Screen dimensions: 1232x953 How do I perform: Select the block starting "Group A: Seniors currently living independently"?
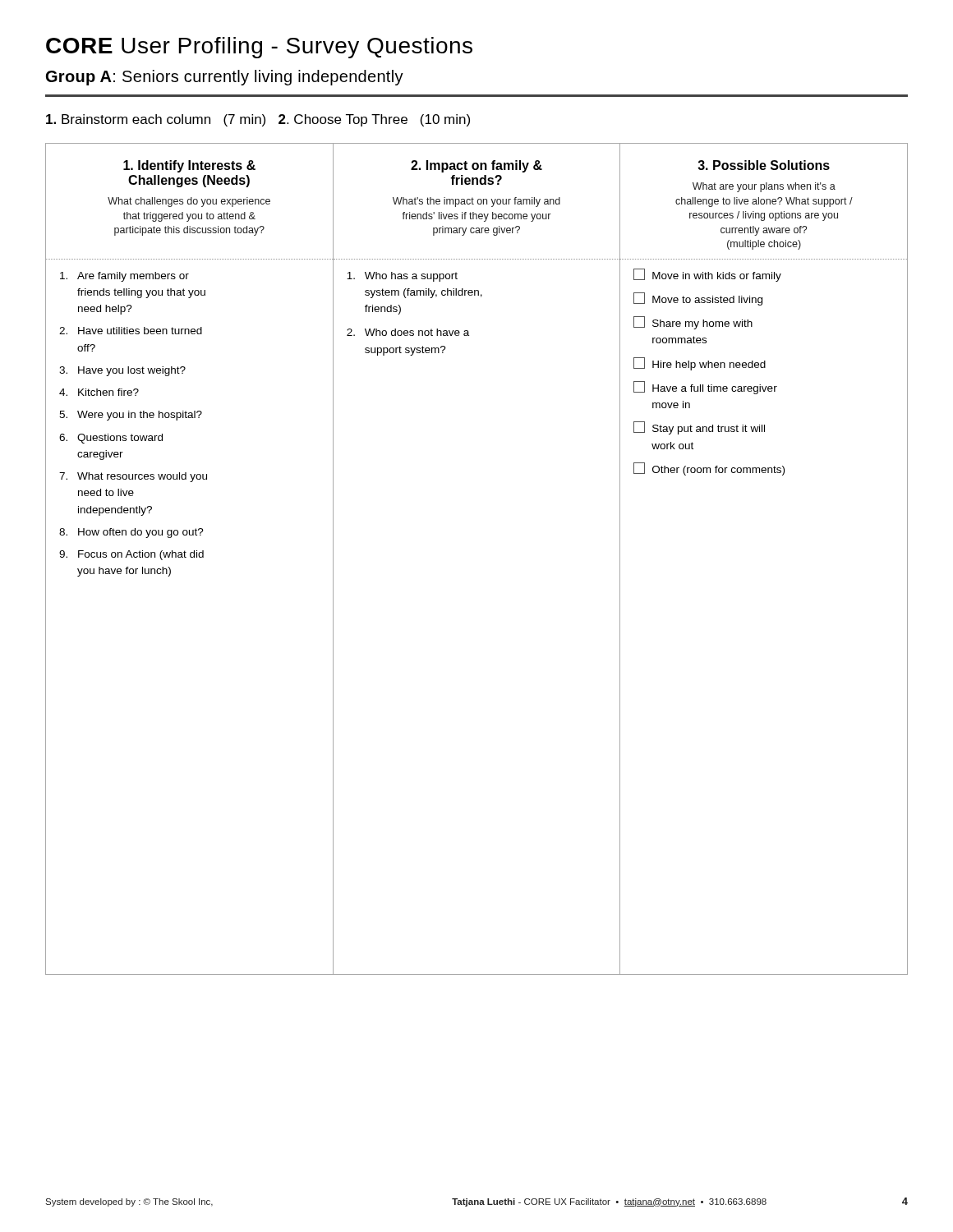tap(224, 77)
